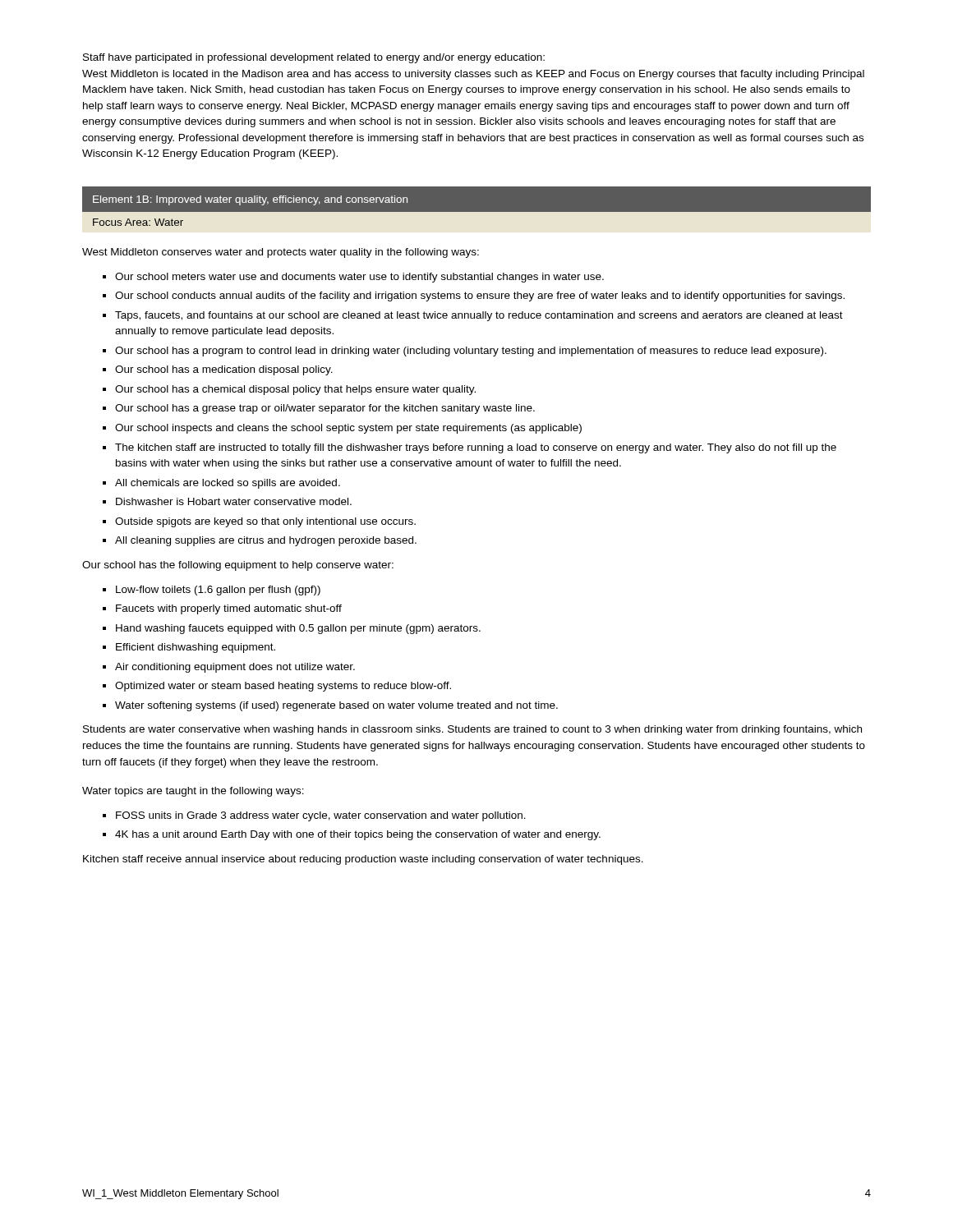This screenshot has height=1232, width=953.
Task: Select the passage starting "Faucets with properly timed automatic shut-off"
Action: (x=228, y=608)
